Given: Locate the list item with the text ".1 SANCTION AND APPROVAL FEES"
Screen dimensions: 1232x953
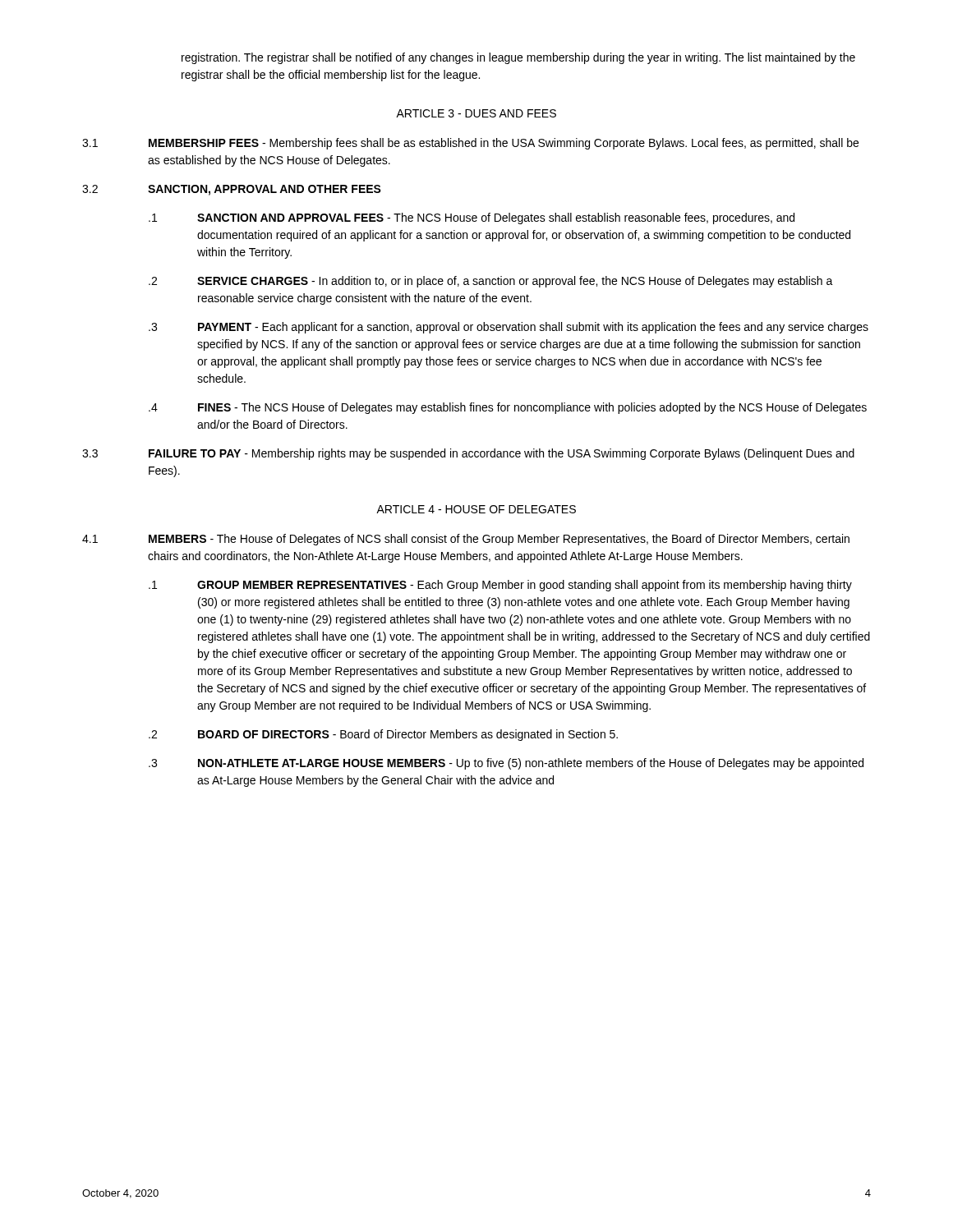Looking at the screenshot, I should click(509, 235).
